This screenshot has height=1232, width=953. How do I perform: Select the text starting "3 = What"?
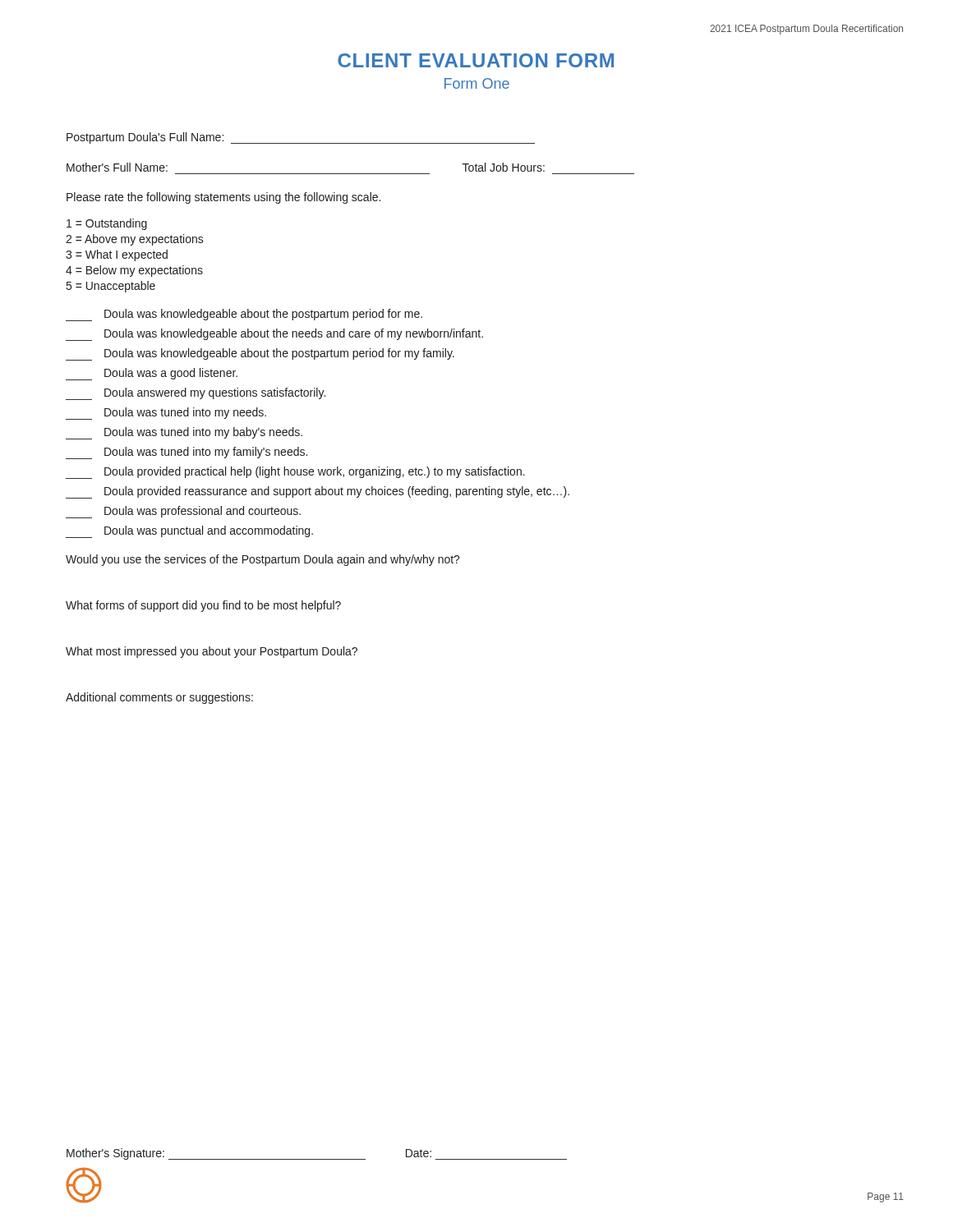click(x=117, y=255)
